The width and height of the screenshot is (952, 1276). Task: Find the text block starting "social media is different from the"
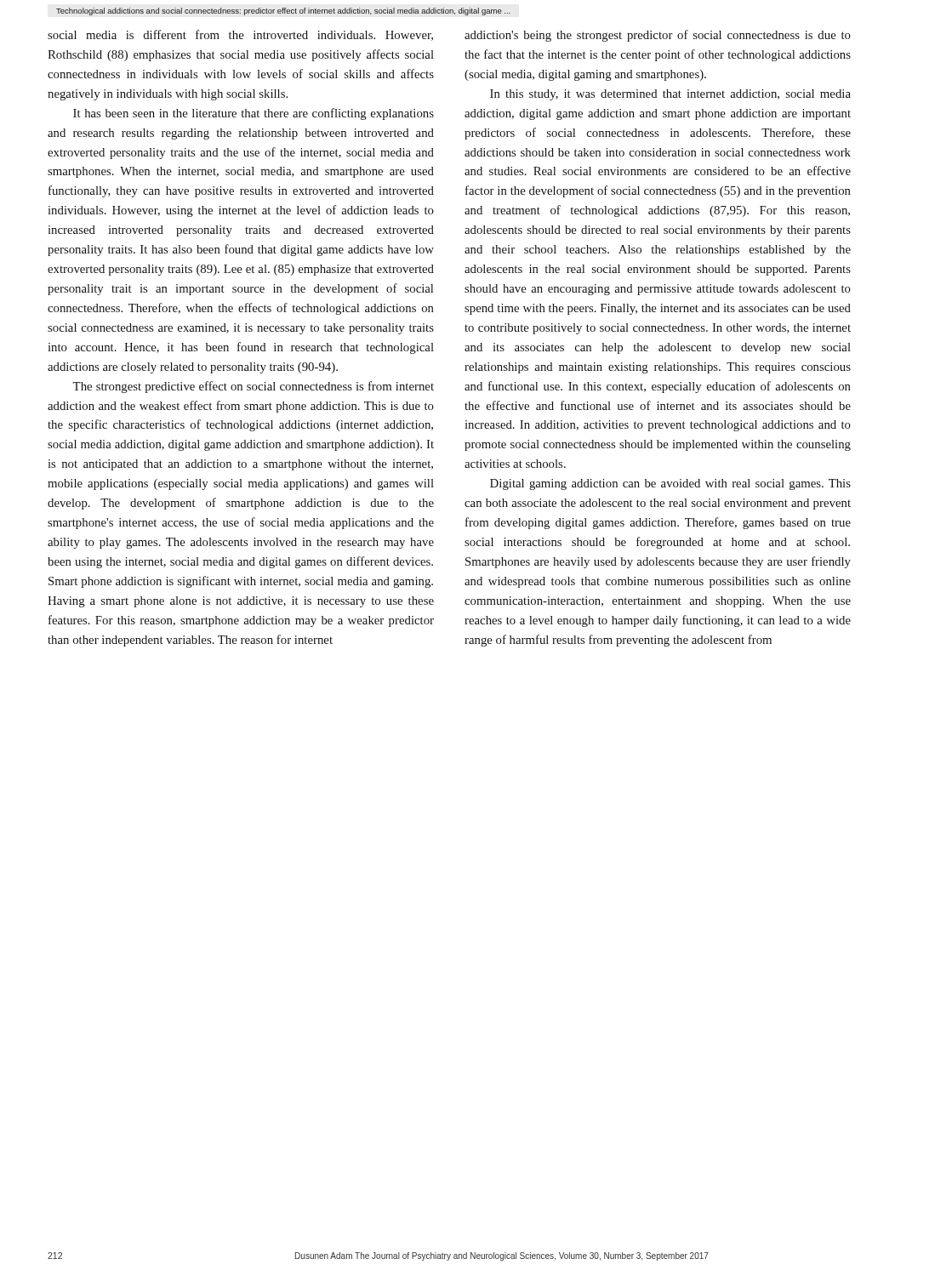coord(241,338)
